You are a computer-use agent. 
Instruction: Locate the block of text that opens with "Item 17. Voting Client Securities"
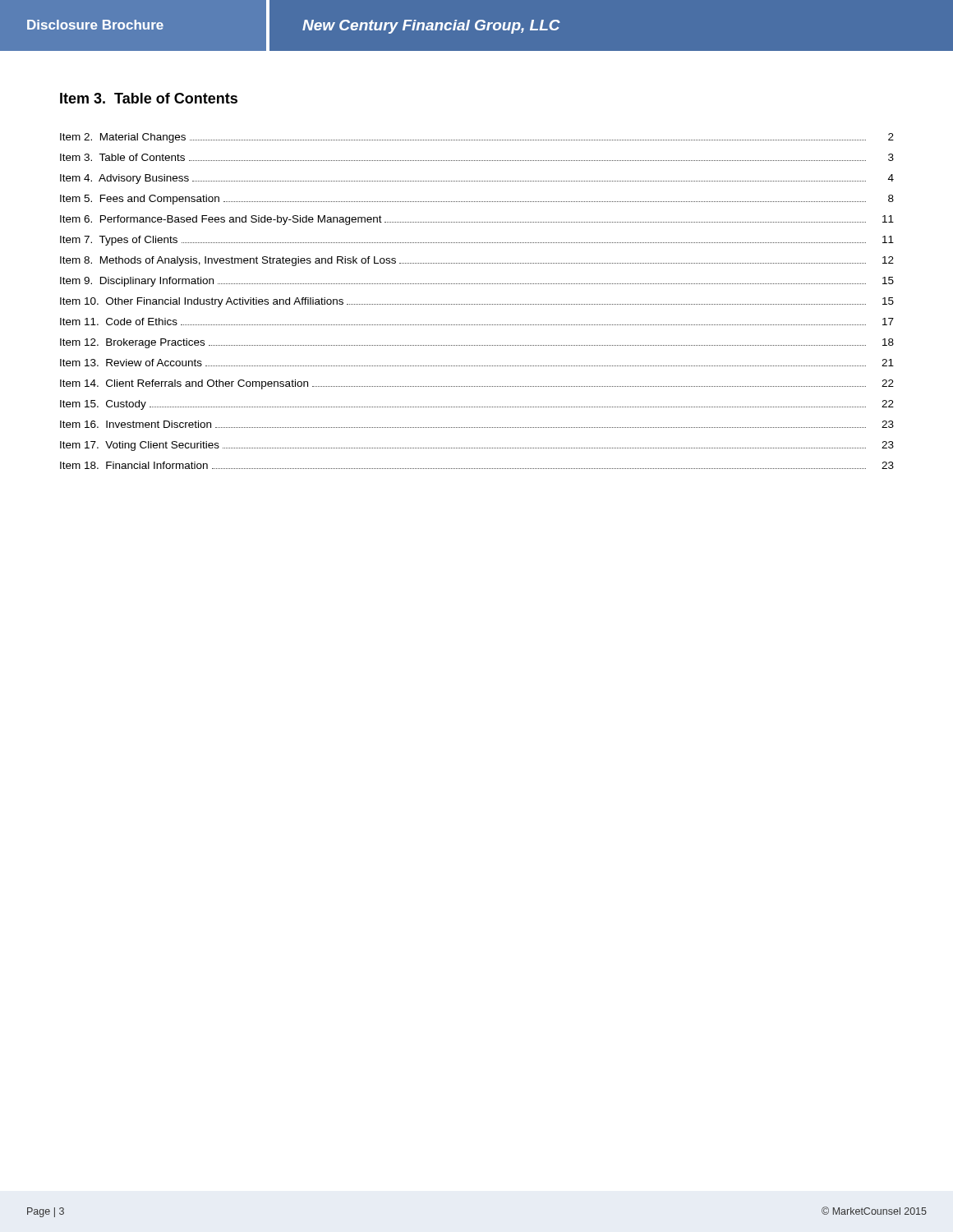[x=476, y=445]
